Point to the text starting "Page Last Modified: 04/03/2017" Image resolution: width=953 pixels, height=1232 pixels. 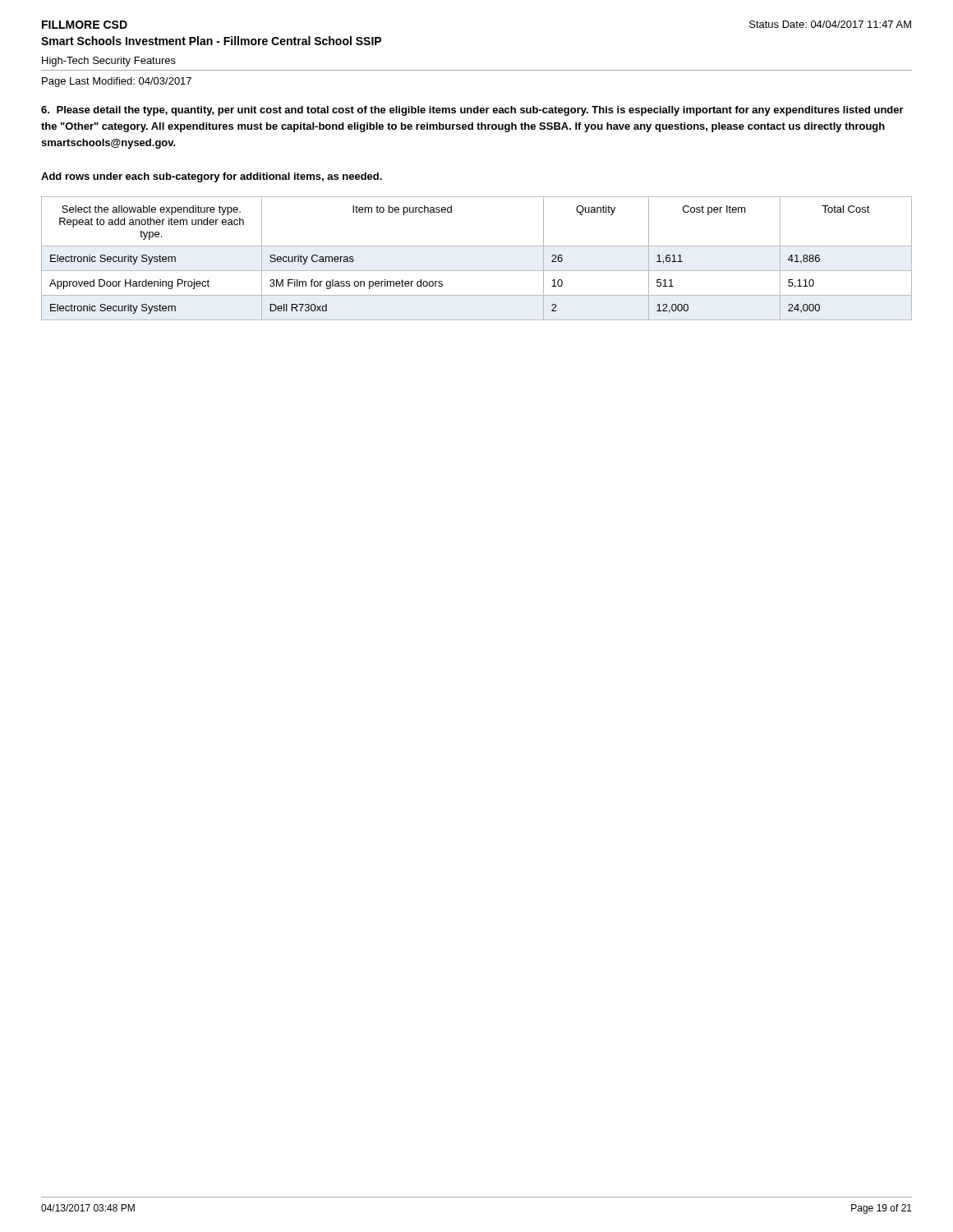[x=117, y=81]
